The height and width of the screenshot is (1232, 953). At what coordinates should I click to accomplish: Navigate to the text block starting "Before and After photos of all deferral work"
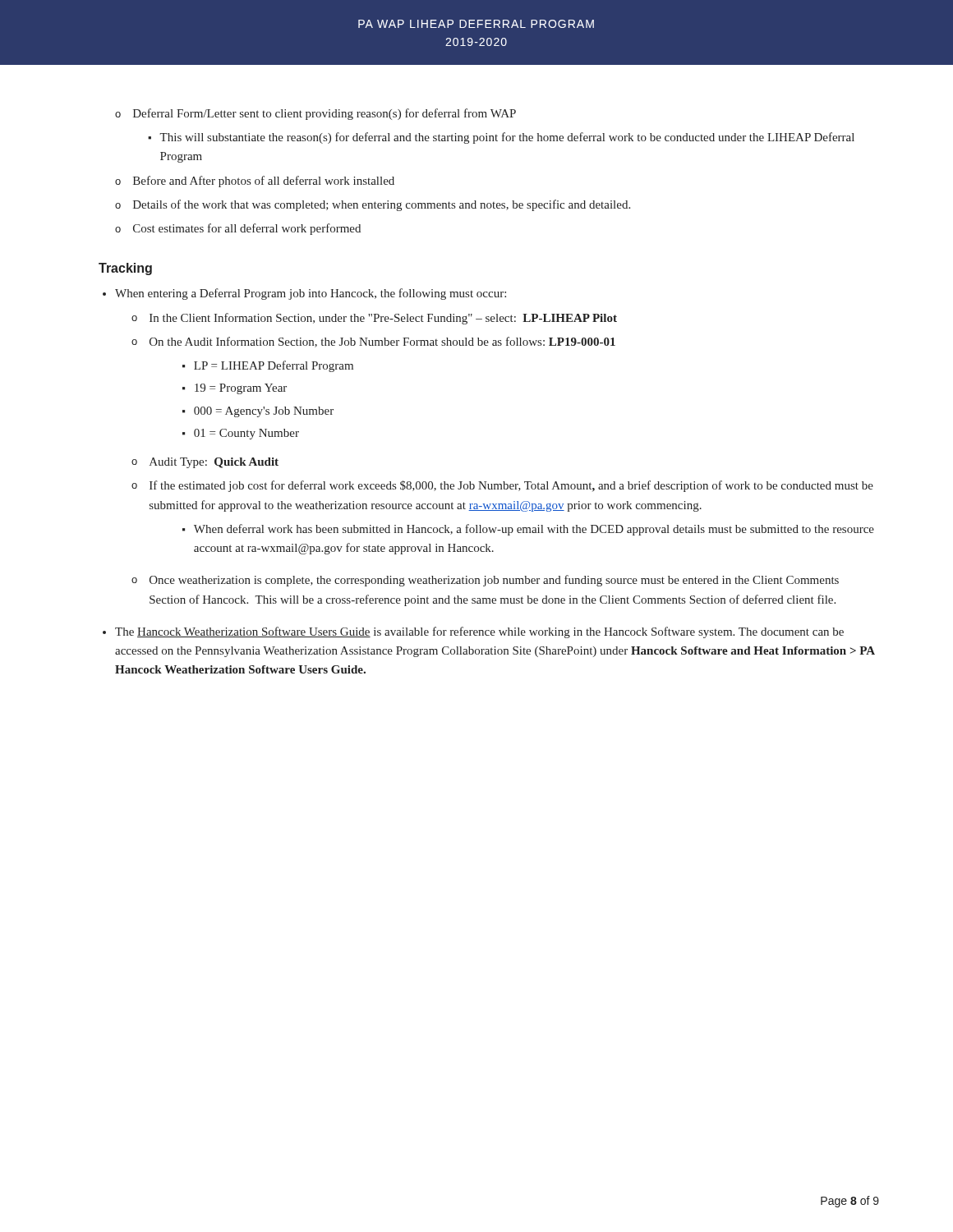264,180
